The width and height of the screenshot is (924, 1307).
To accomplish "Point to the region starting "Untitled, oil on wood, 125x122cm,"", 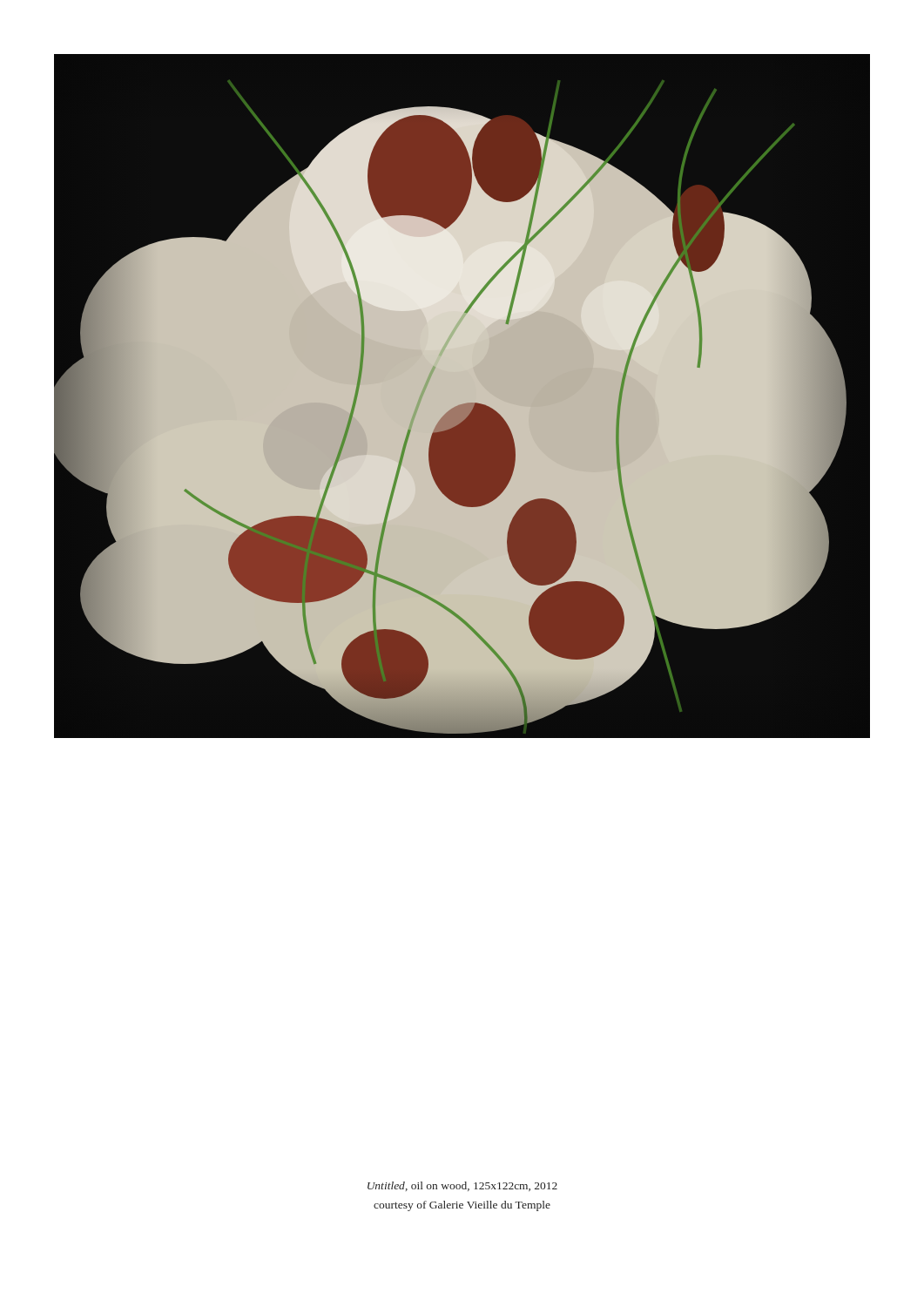I will coord(462,1195).
